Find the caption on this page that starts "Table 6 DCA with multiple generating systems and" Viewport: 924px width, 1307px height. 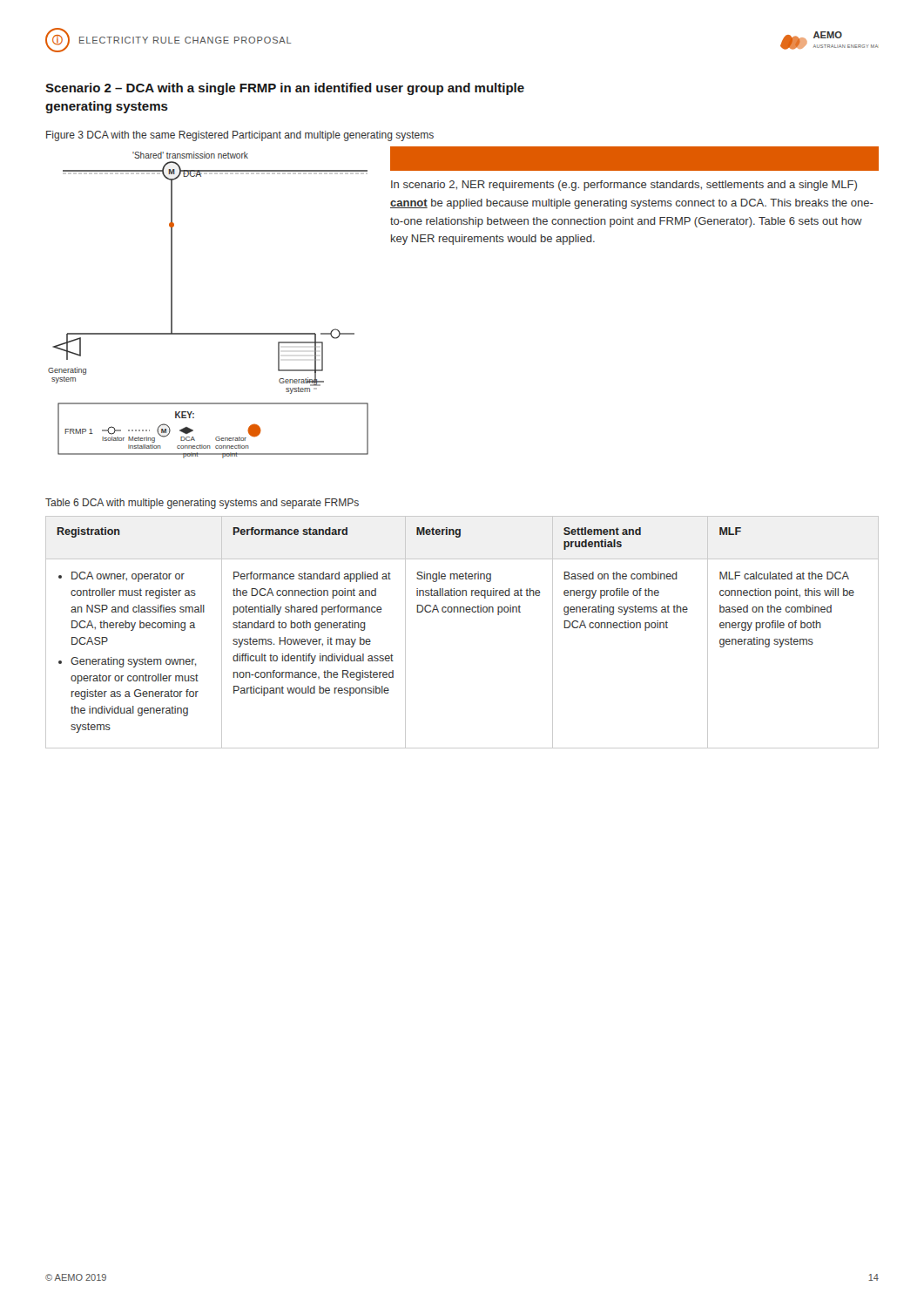202,503
